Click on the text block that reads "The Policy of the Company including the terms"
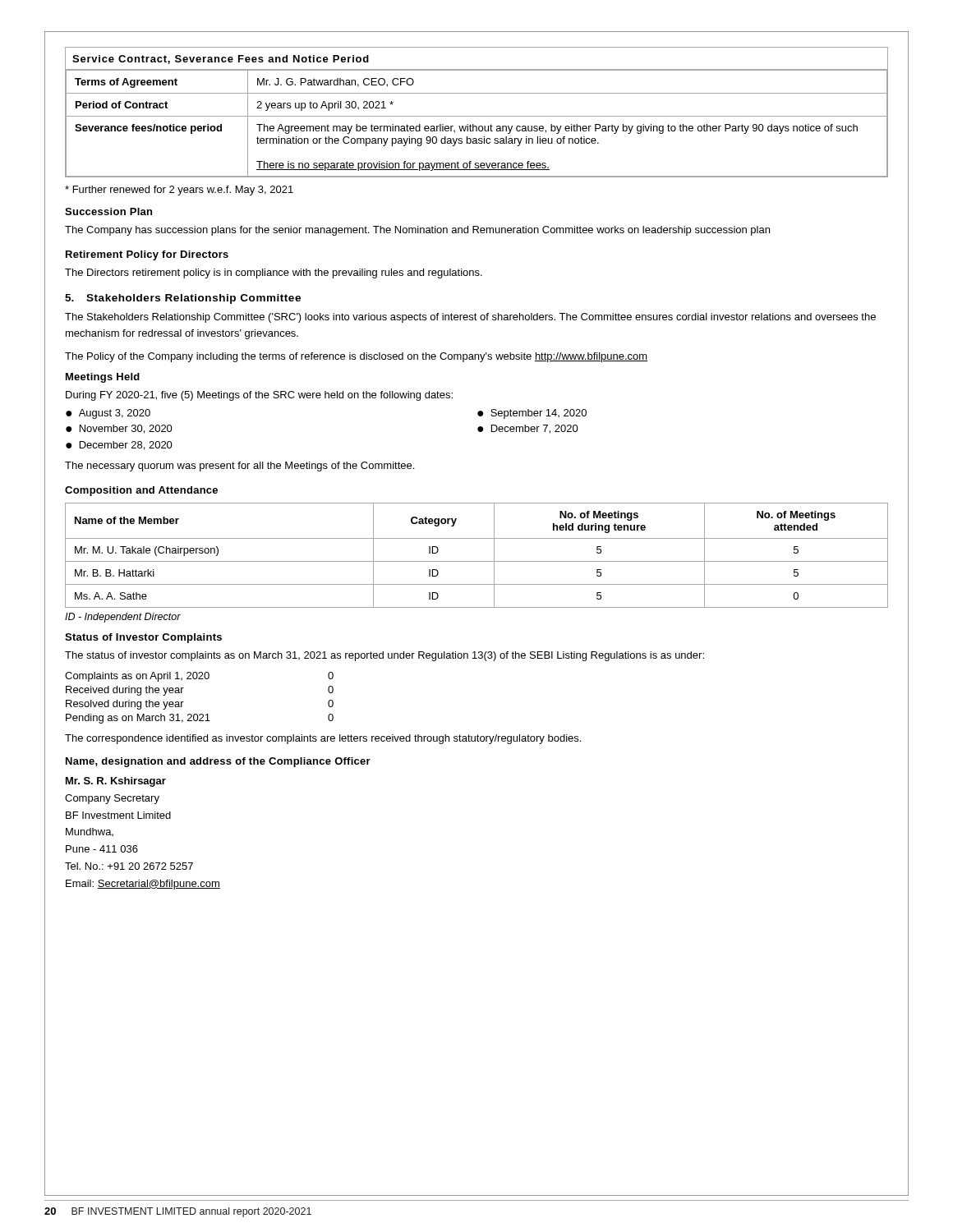 pos(356,356)
